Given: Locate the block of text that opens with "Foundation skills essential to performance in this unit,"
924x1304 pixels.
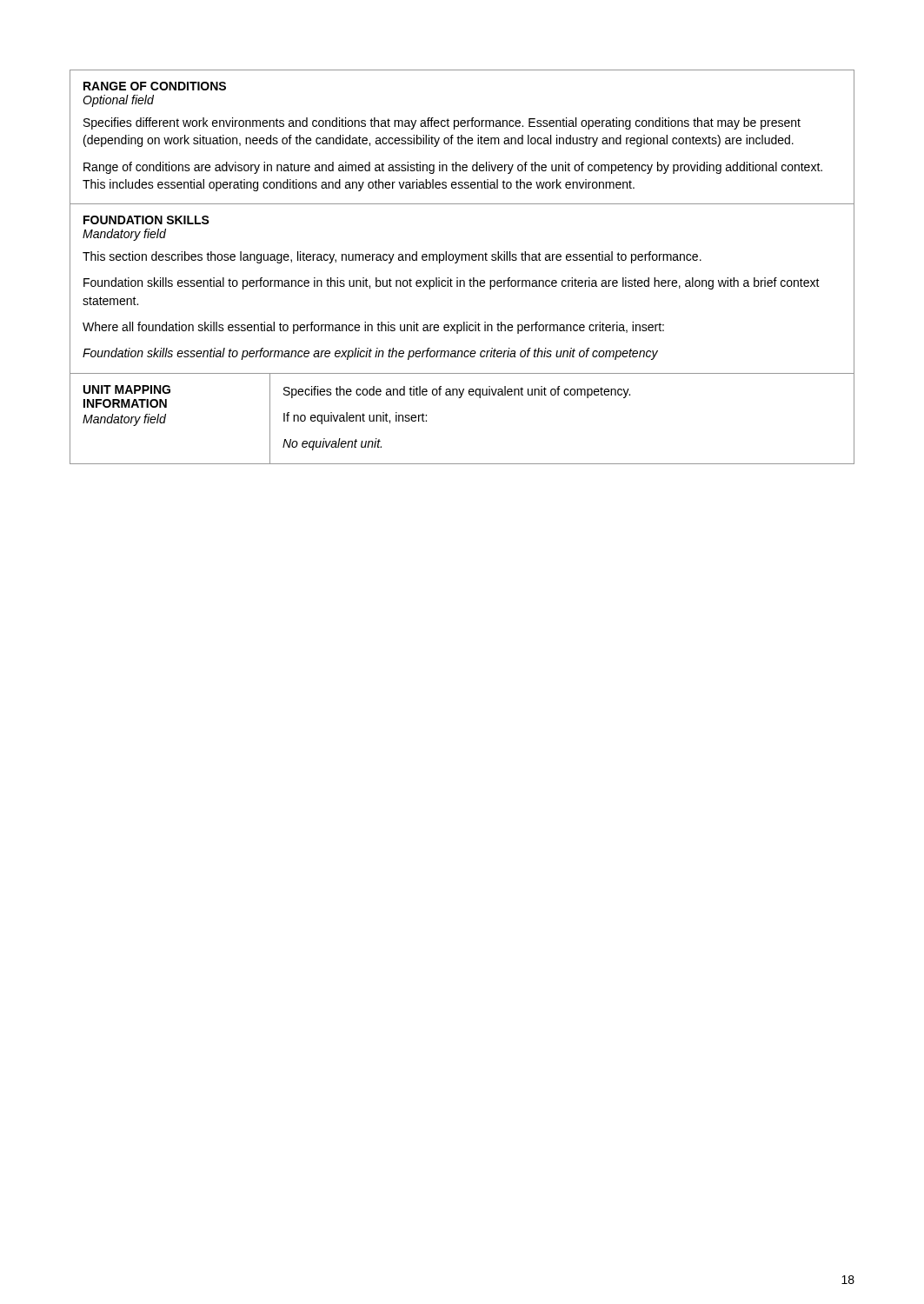Looking at the screenshot, I should point(451,292).
